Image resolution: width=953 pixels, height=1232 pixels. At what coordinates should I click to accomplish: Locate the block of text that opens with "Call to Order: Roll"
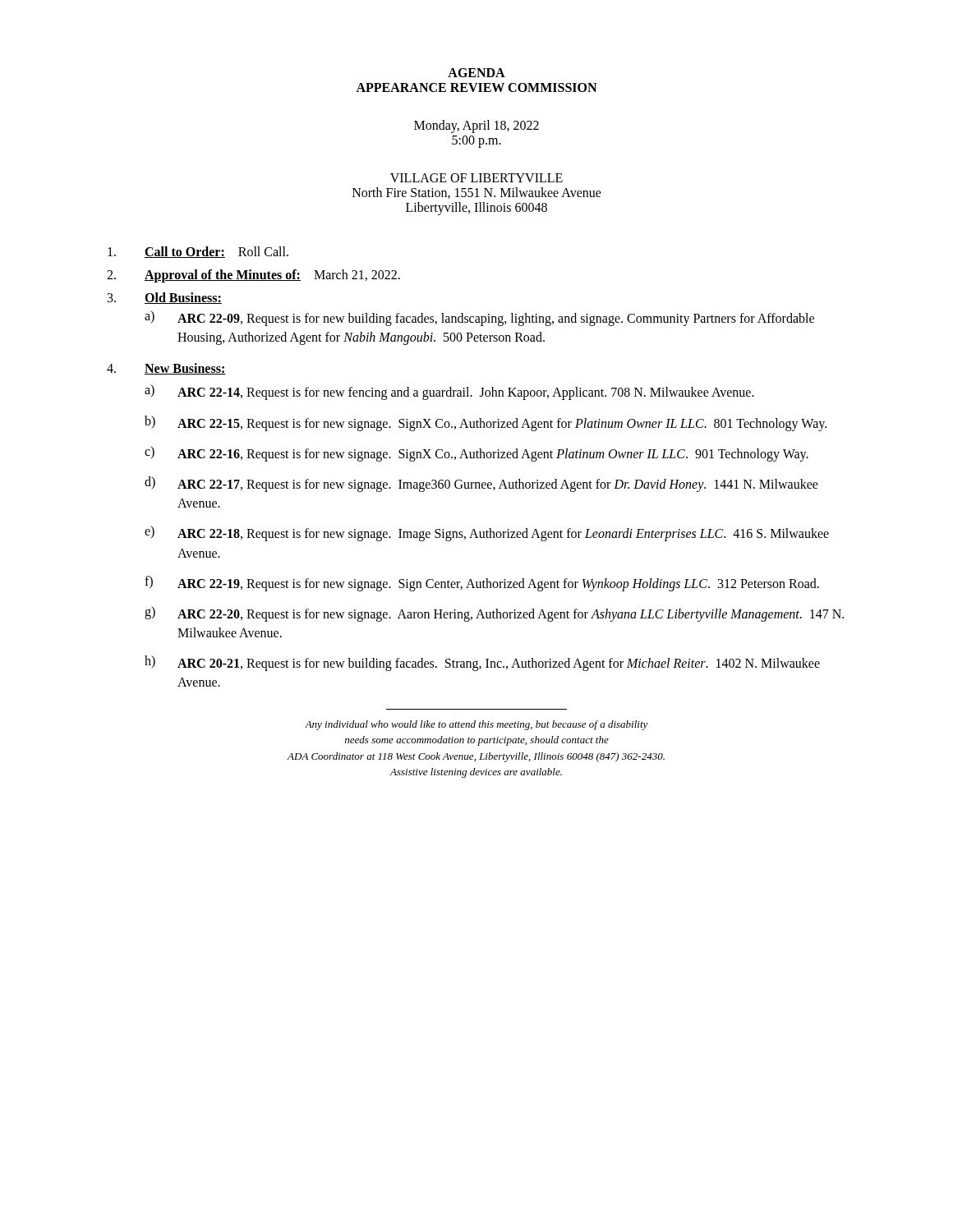point(198,252)
